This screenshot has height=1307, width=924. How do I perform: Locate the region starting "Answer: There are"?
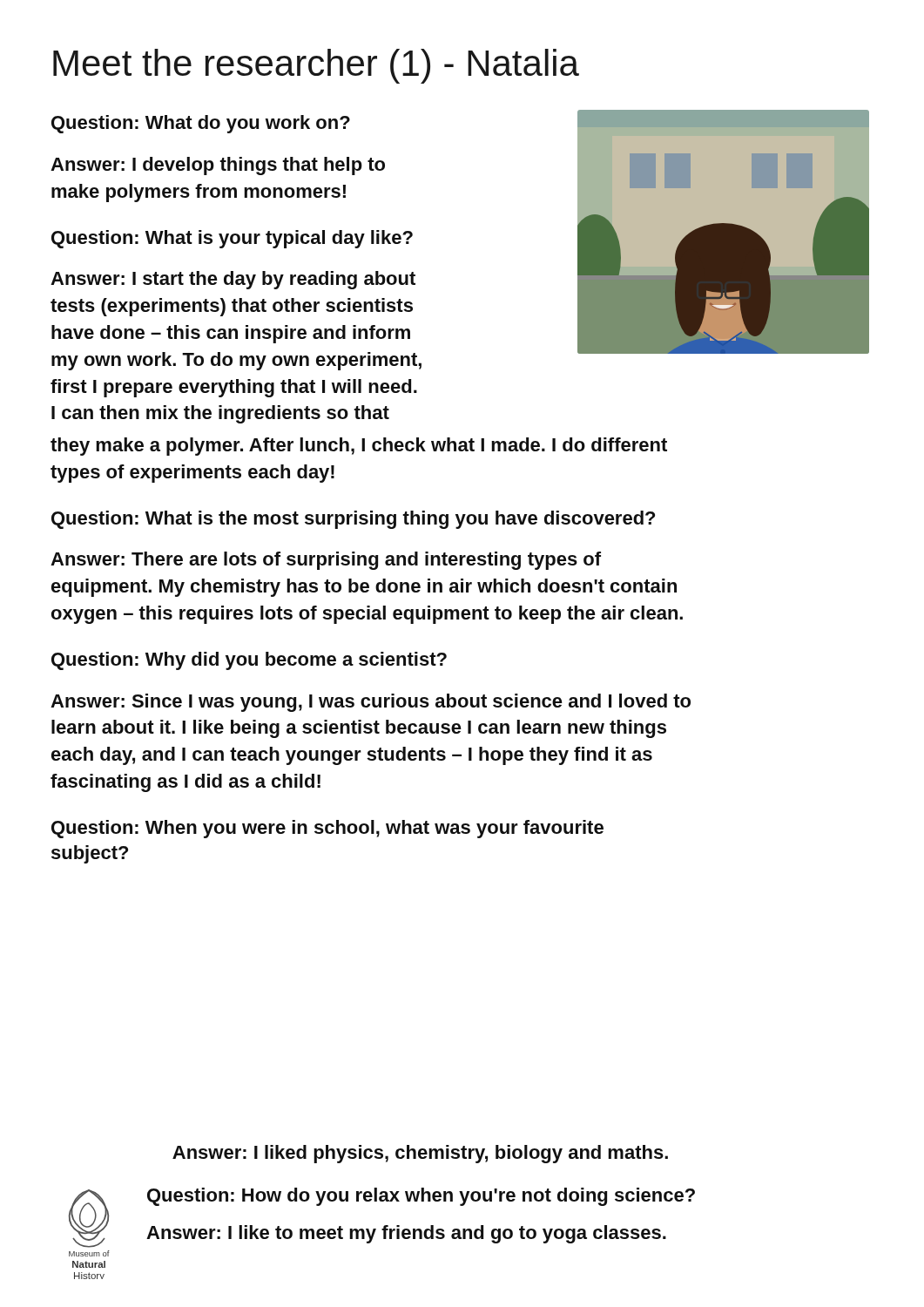(x=367, y=586)
